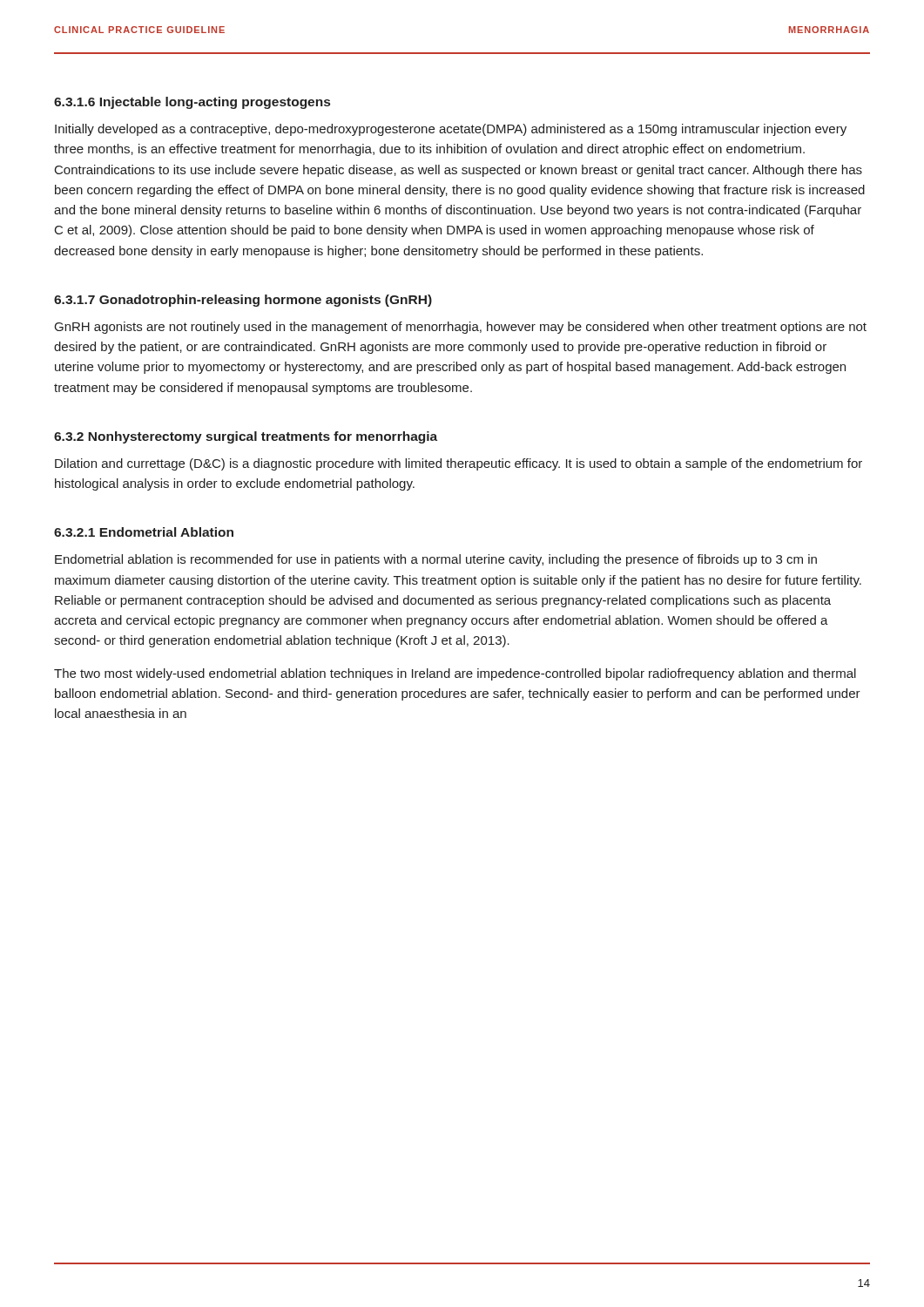This screenshot has height=1307, width=924.
Task: Select the text starting "Dilation and currettage"
Action: click(x=458, y=473)
